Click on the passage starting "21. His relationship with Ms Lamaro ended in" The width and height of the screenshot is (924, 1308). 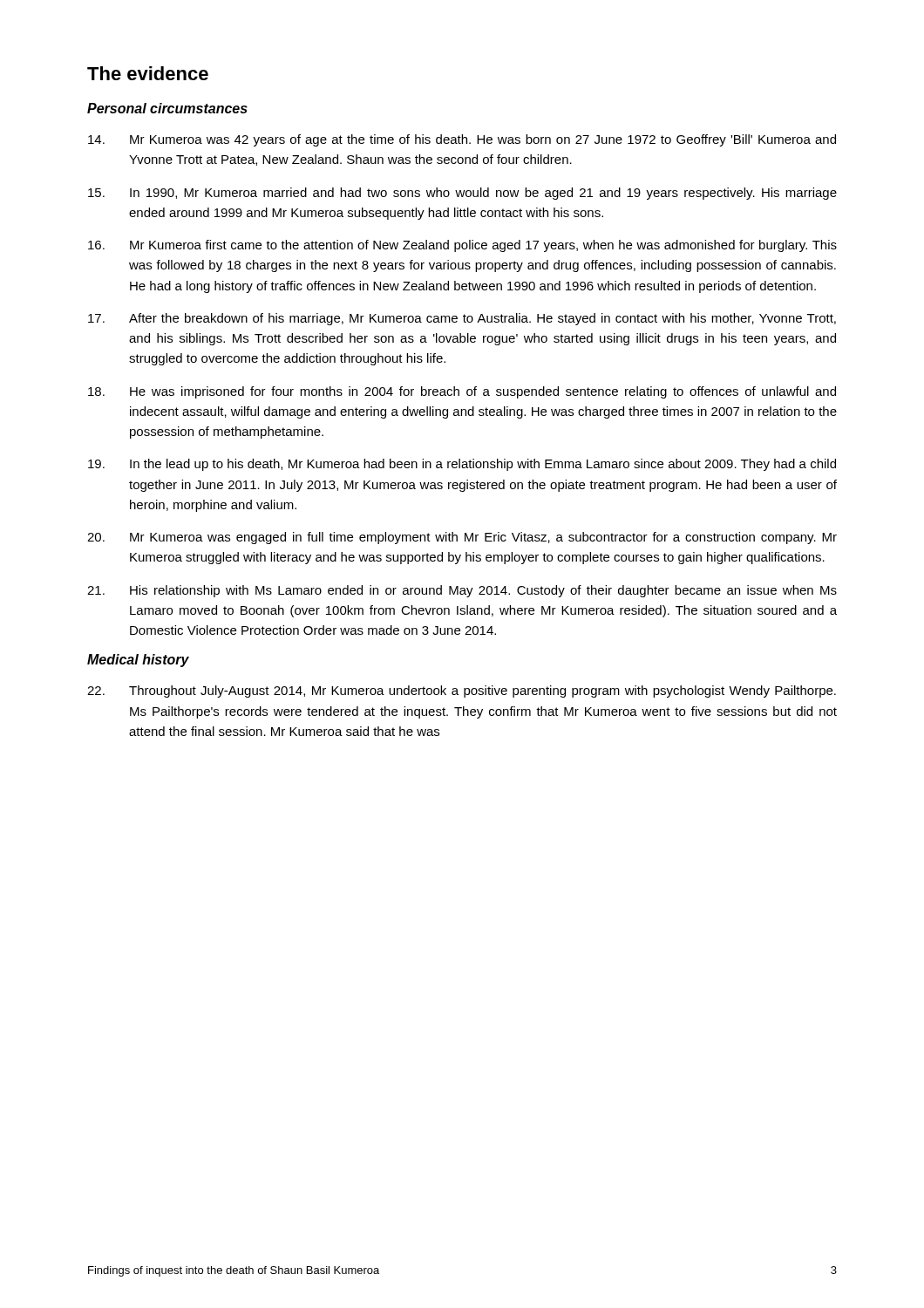462,610
